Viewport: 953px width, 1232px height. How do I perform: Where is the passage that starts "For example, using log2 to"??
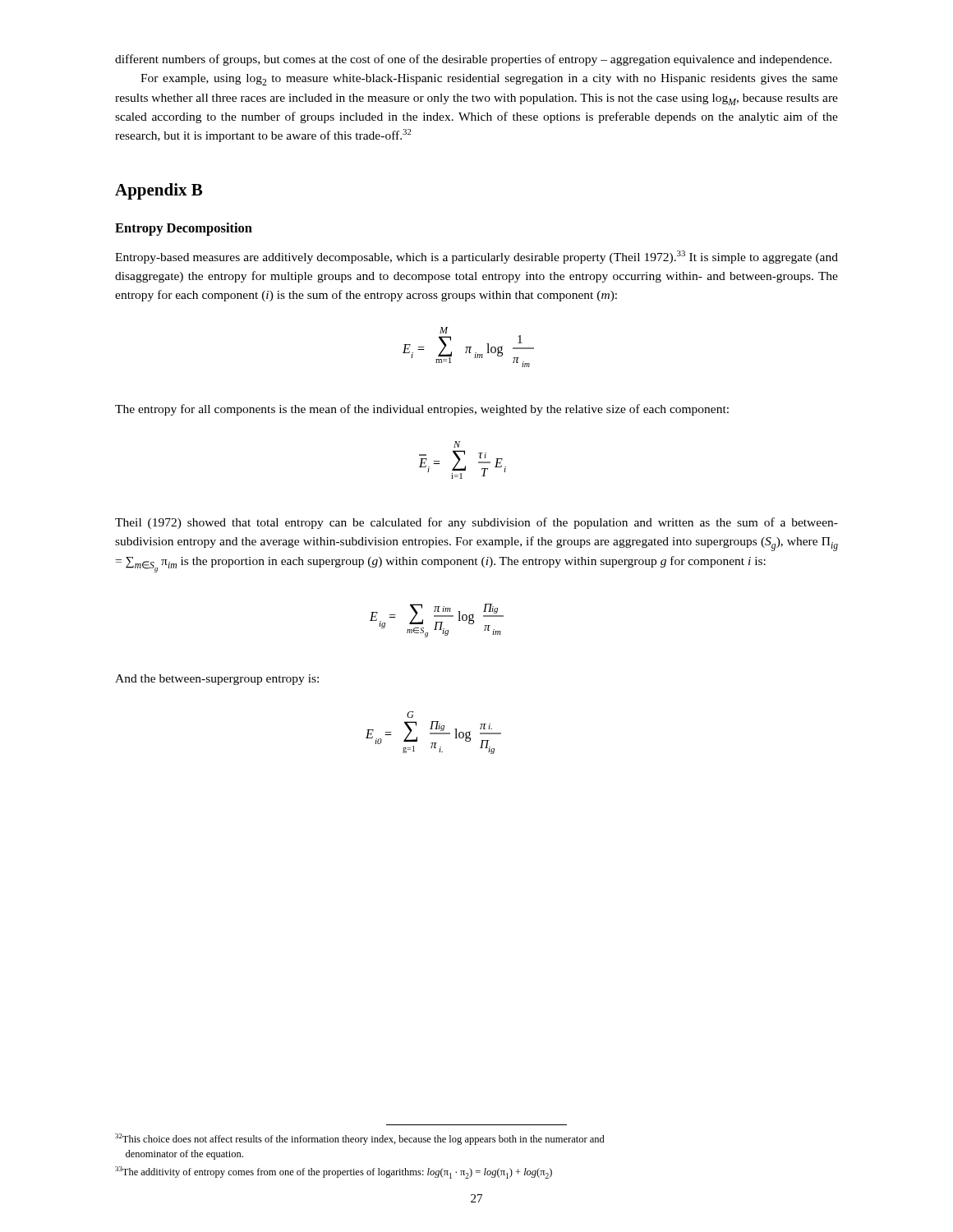476,106
